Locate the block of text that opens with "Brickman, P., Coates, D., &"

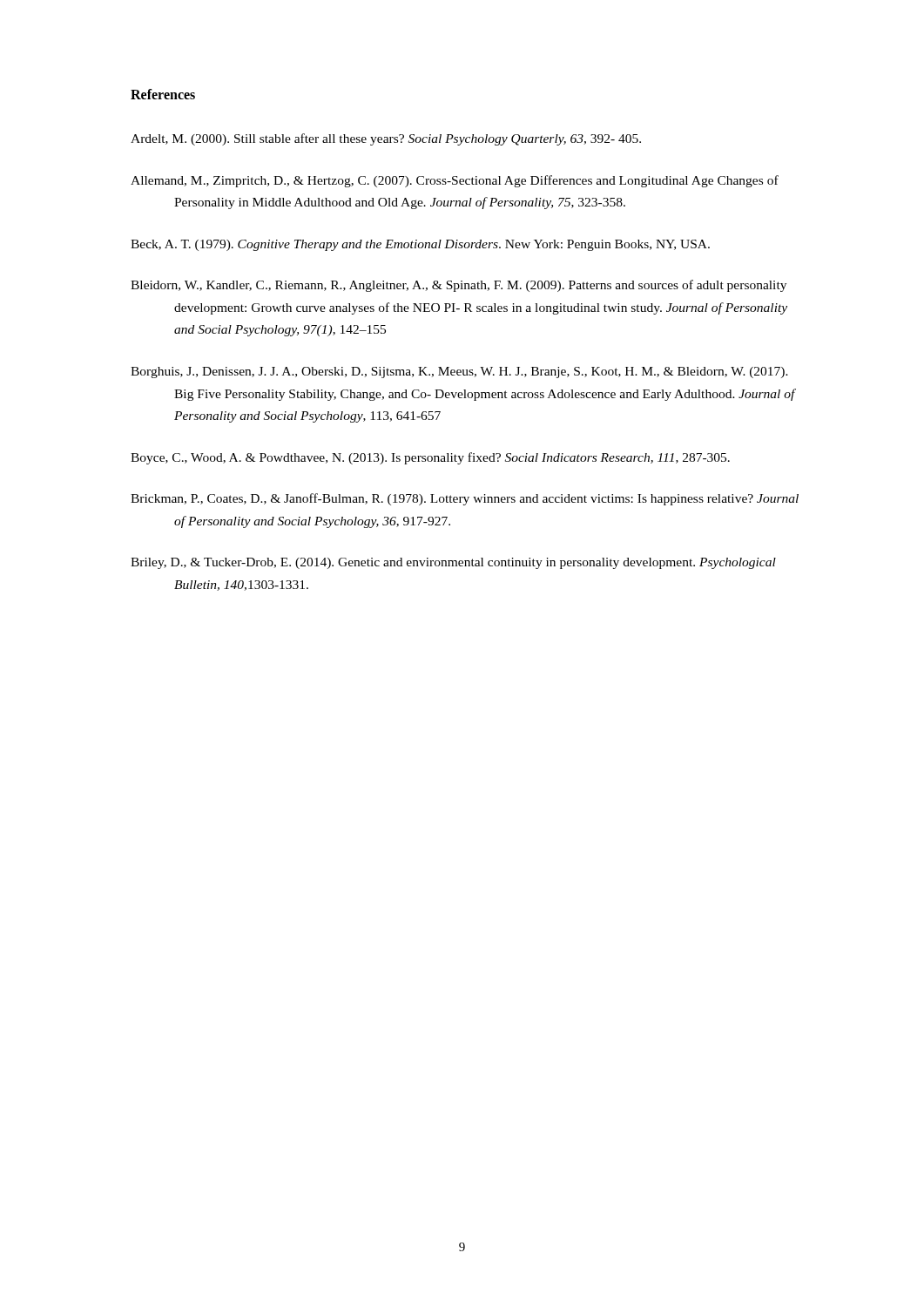coord(465,509)
